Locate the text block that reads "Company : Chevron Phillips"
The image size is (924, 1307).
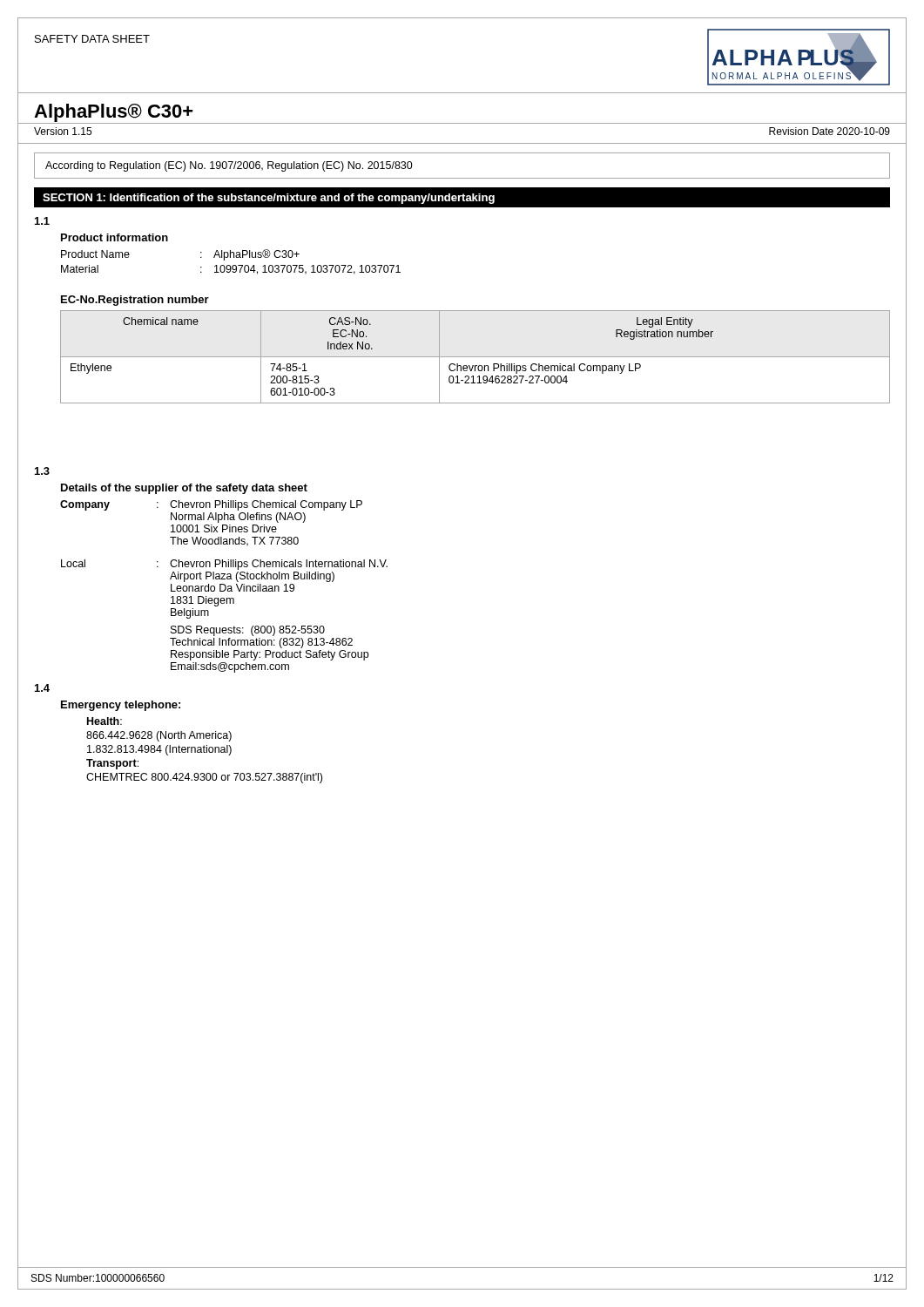click(211, 505)
